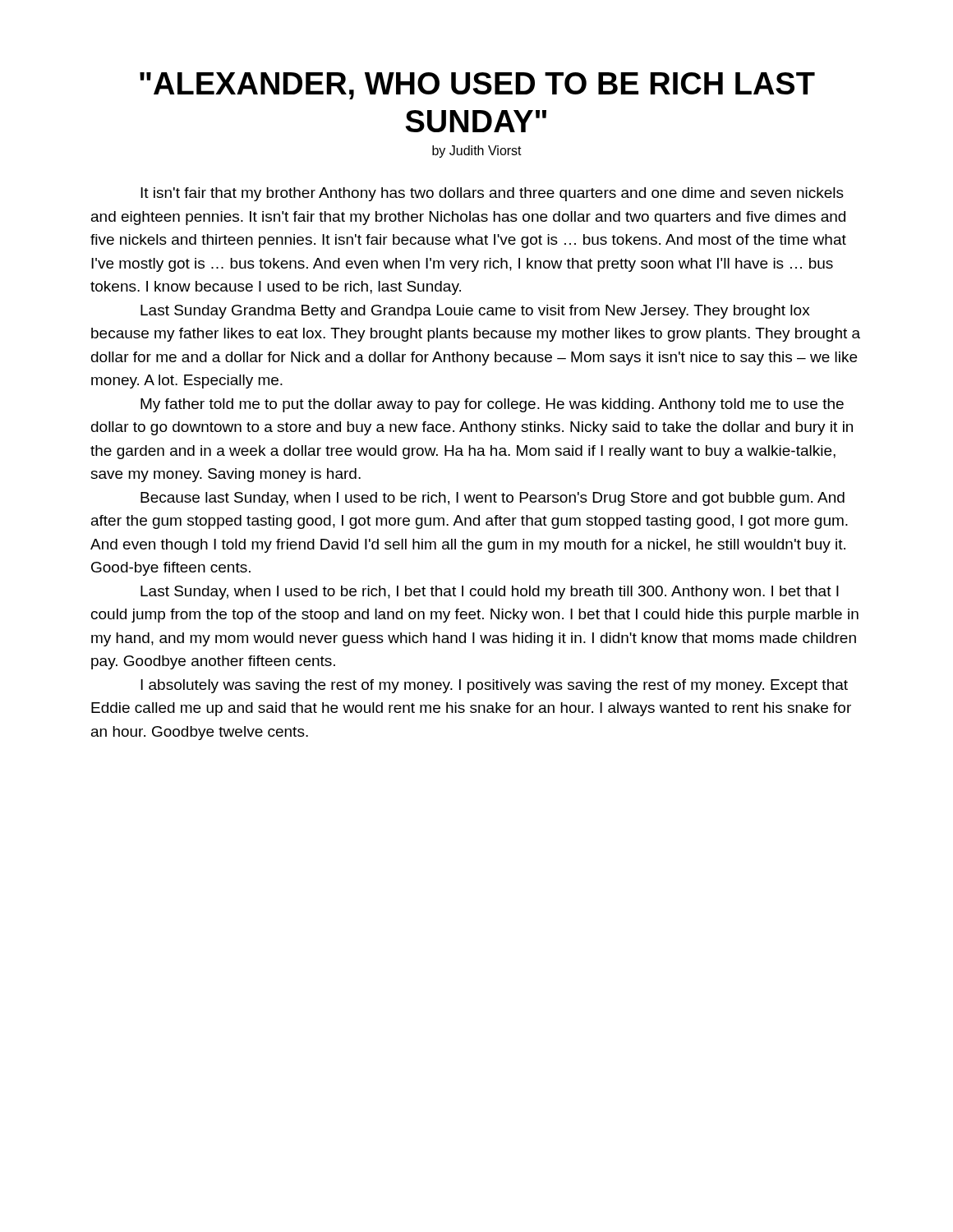This screenshot has height=1232, width=953.
Task: Select the block starting "I absolutely was saving the"
Action: 476,708
